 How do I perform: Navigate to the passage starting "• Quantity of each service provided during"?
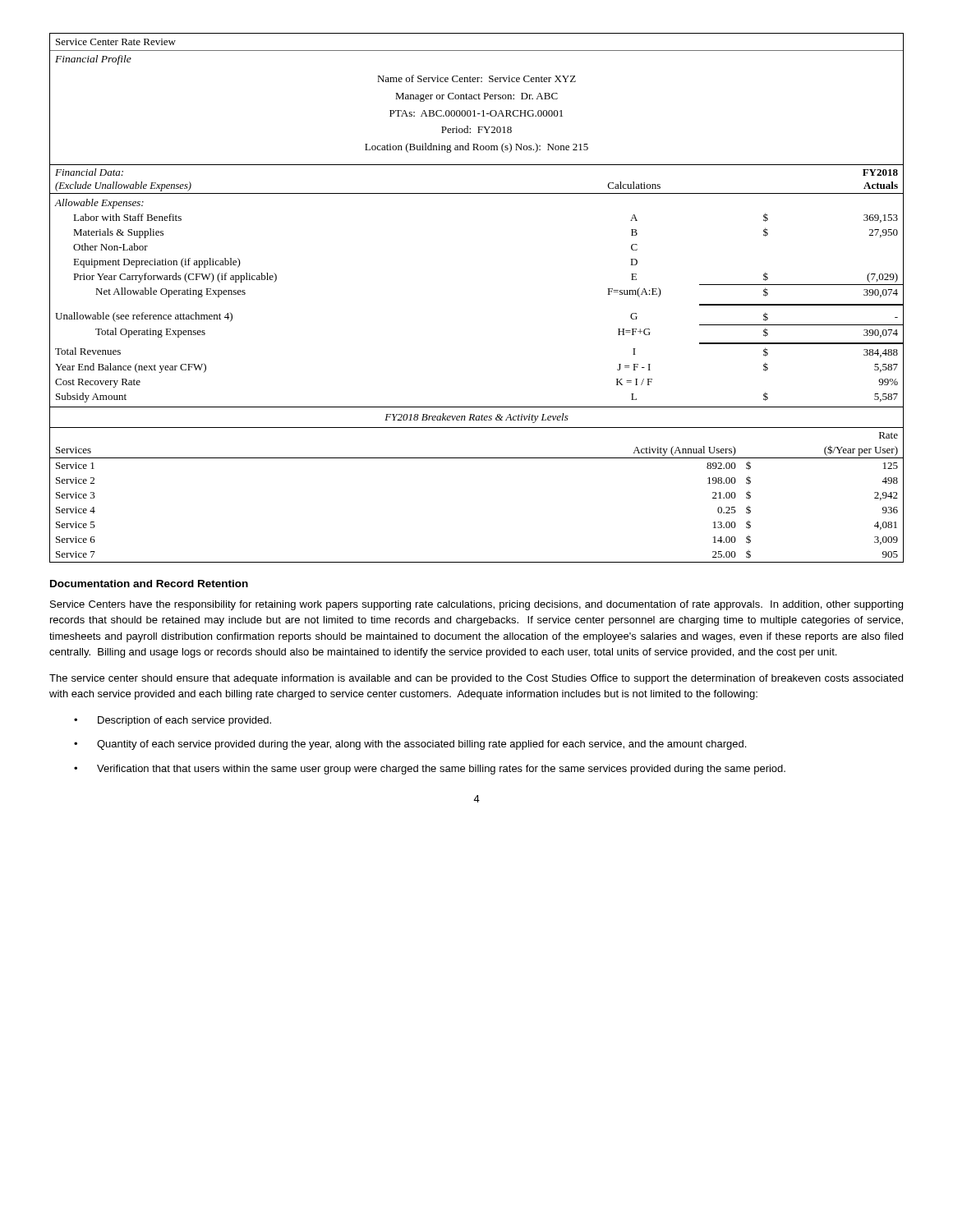tap(489, 744)
